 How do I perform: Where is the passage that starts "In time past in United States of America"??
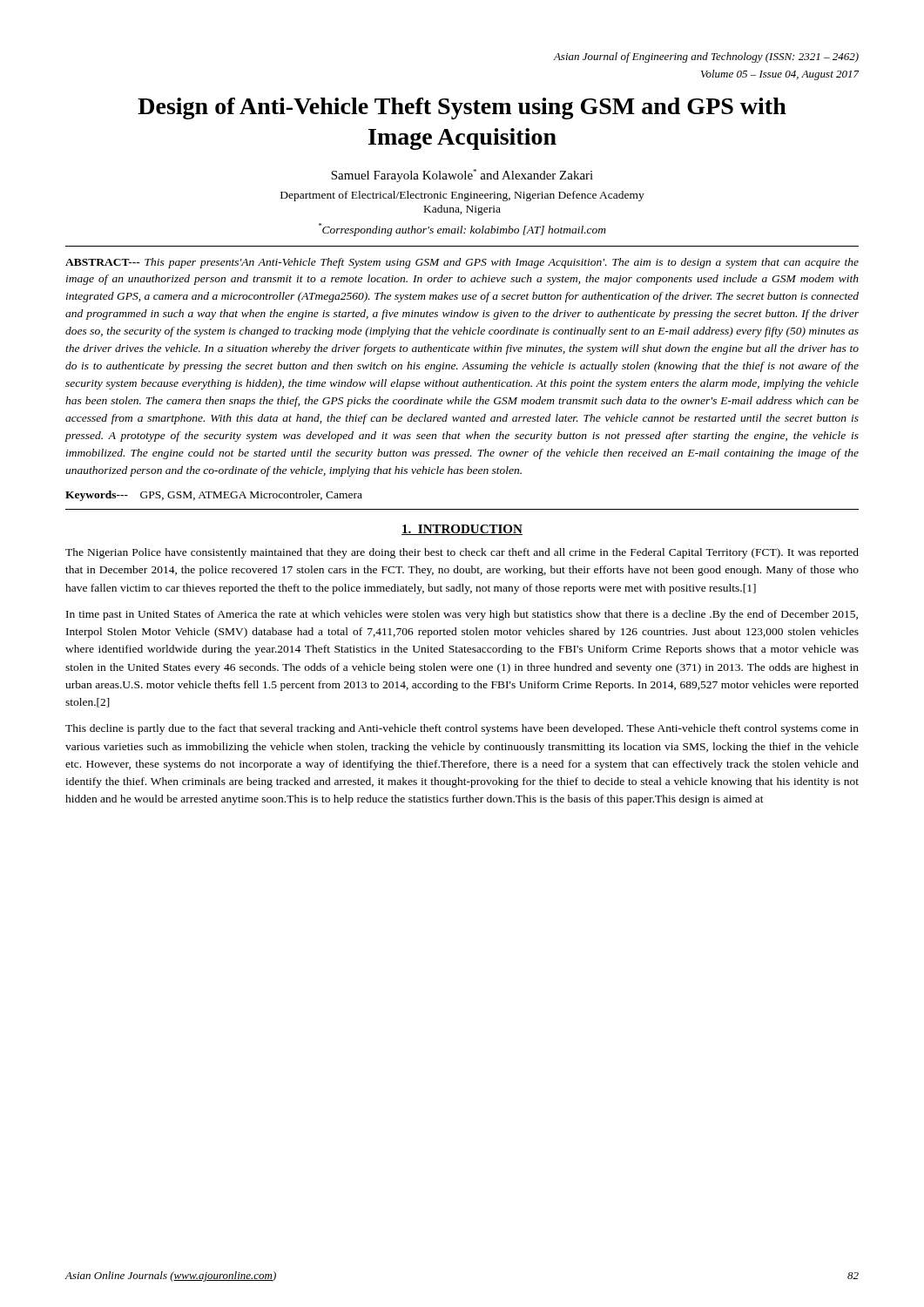[x=462, y=658]
